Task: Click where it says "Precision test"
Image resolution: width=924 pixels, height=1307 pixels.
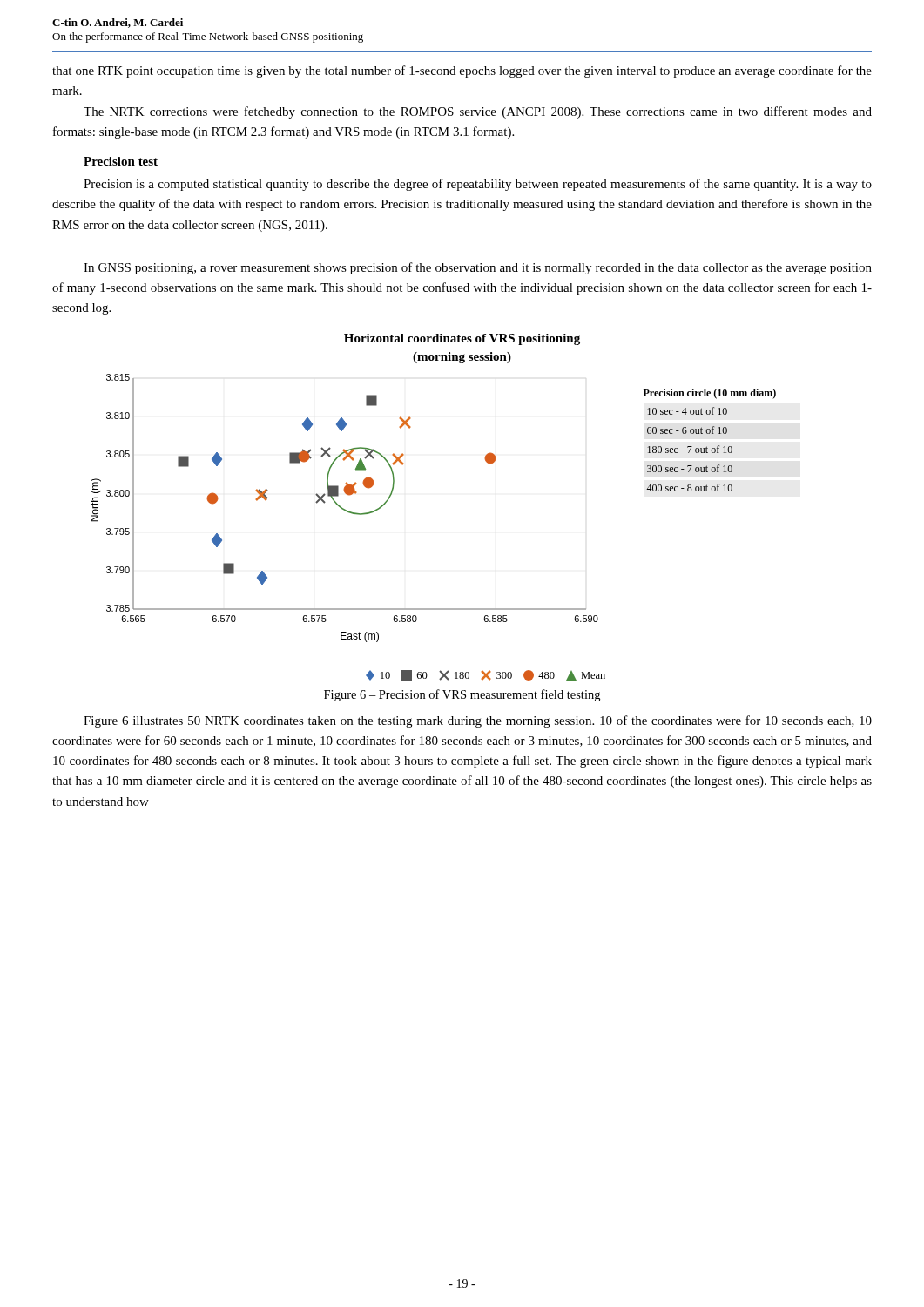Action: [121, 161]
